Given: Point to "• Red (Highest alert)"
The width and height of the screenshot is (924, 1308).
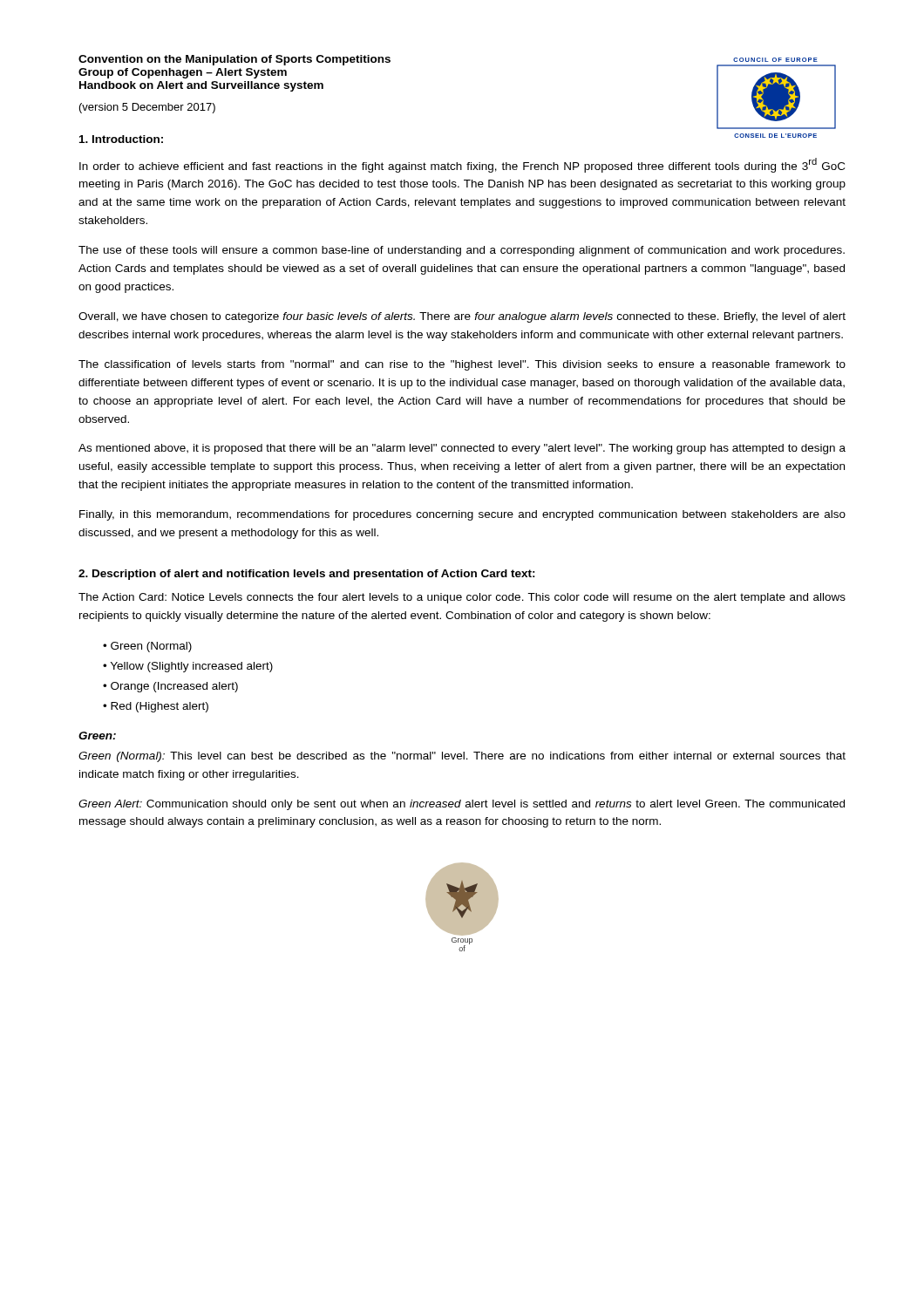Looking at the screenshot, I should pyautogui.click(x=156, y=706).
